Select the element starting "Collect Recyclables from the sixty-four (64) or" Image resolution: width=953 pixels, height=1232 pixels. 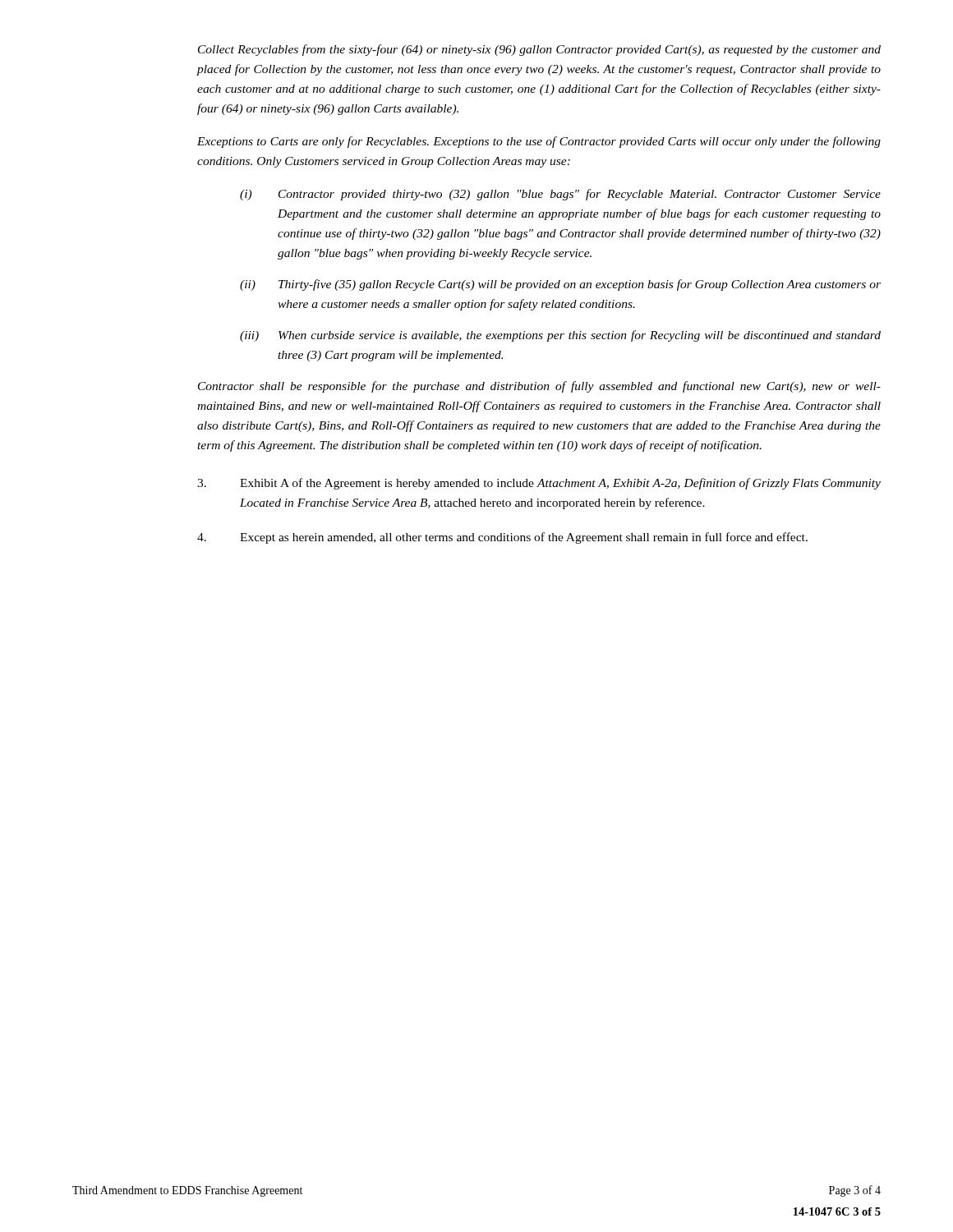pyautogui.click(x=539, y=78)
